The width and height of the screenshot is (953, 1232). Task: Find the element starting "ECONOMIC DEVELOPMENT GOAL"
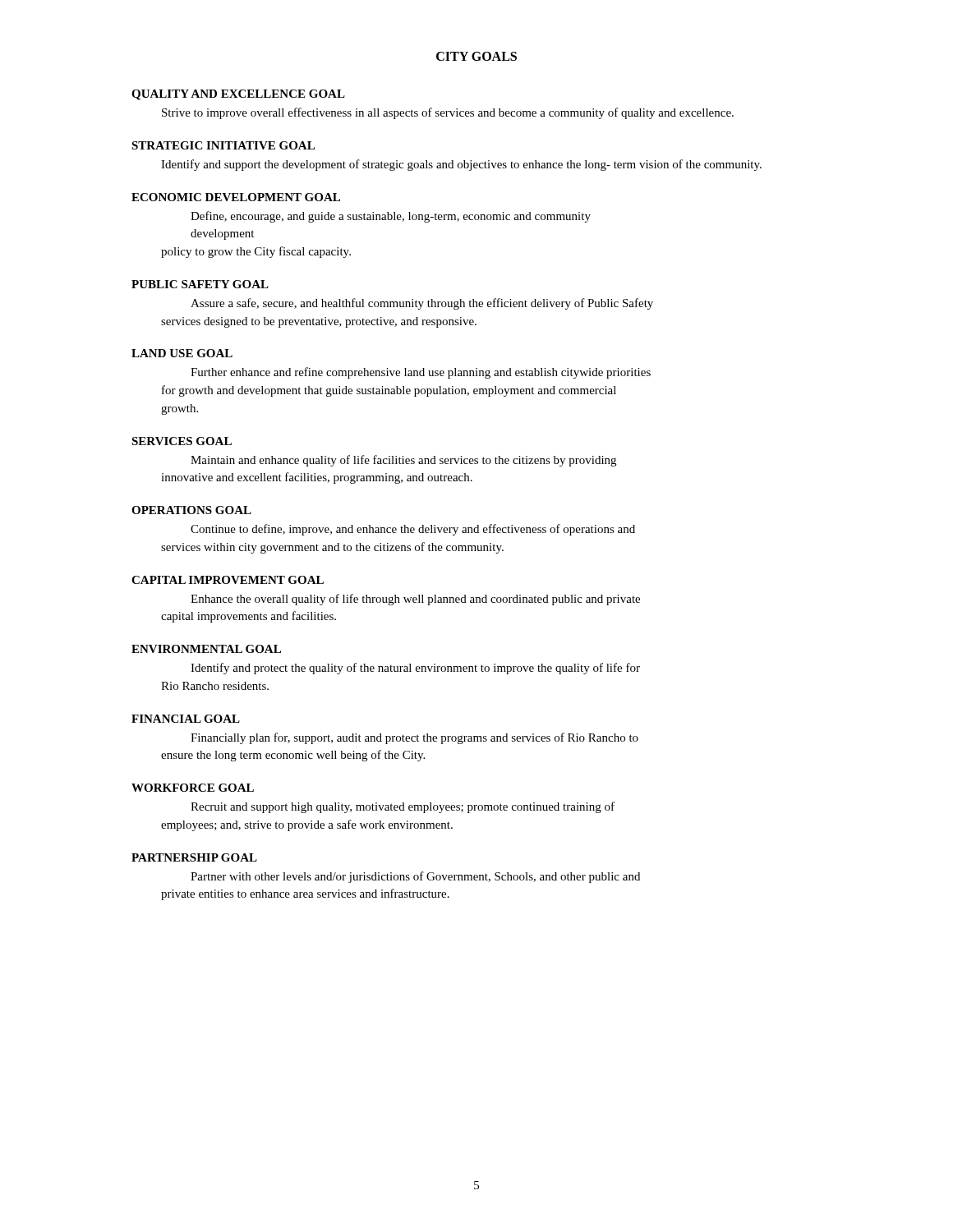236,197
